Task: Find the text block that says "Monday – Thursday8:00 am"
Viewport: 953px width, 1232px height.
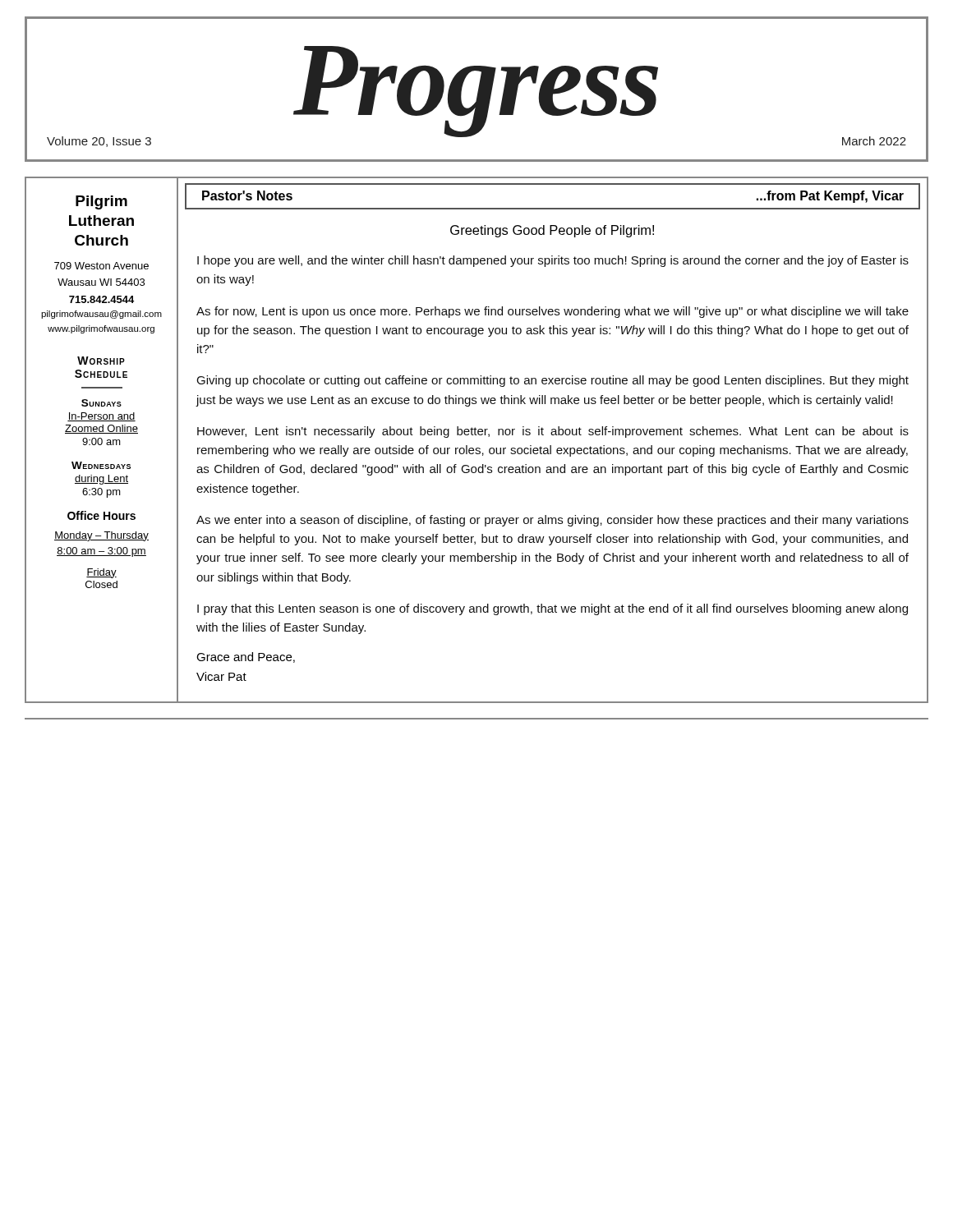Action: 101,543
